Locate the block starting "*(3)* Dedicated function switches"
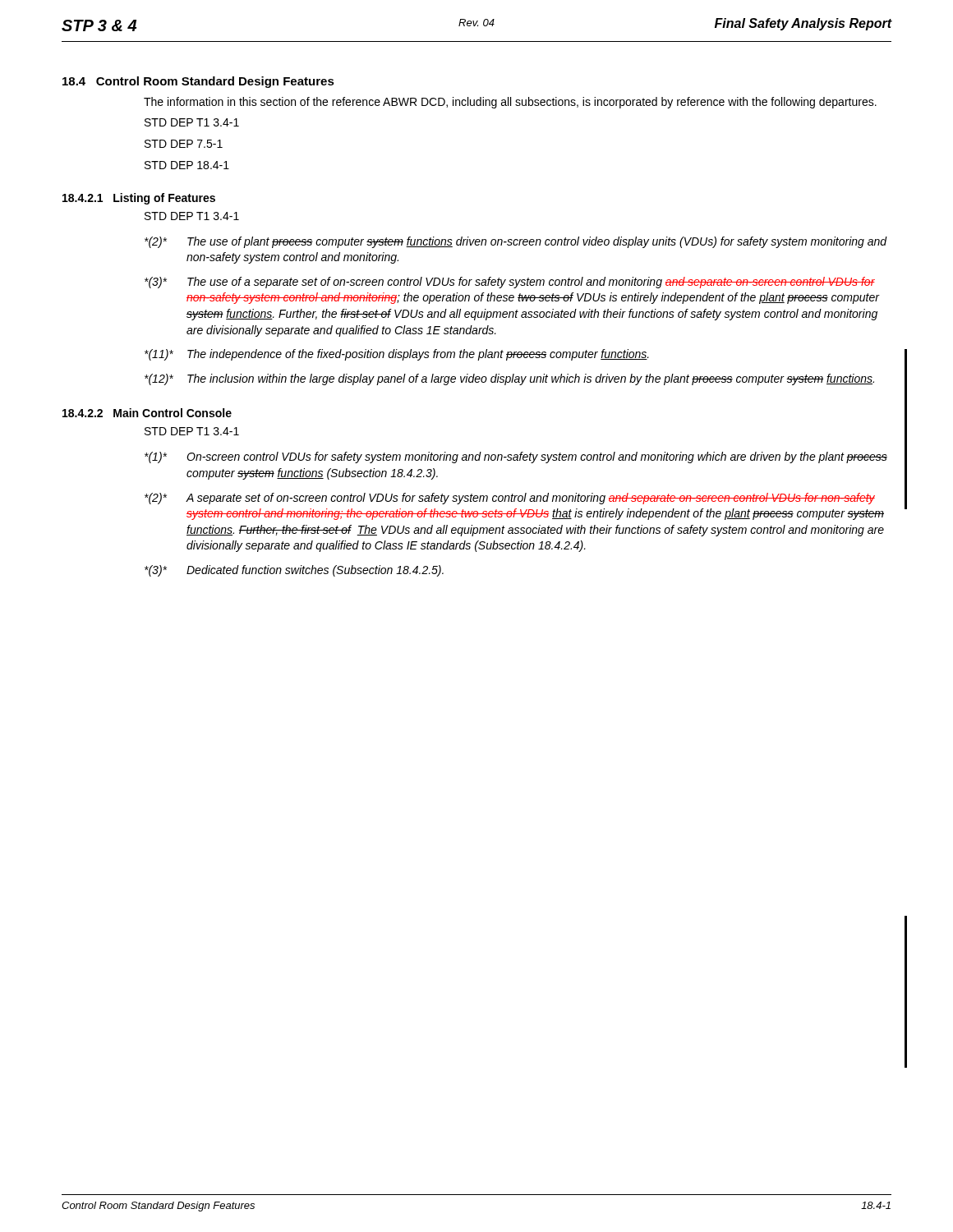 [294, 571]
